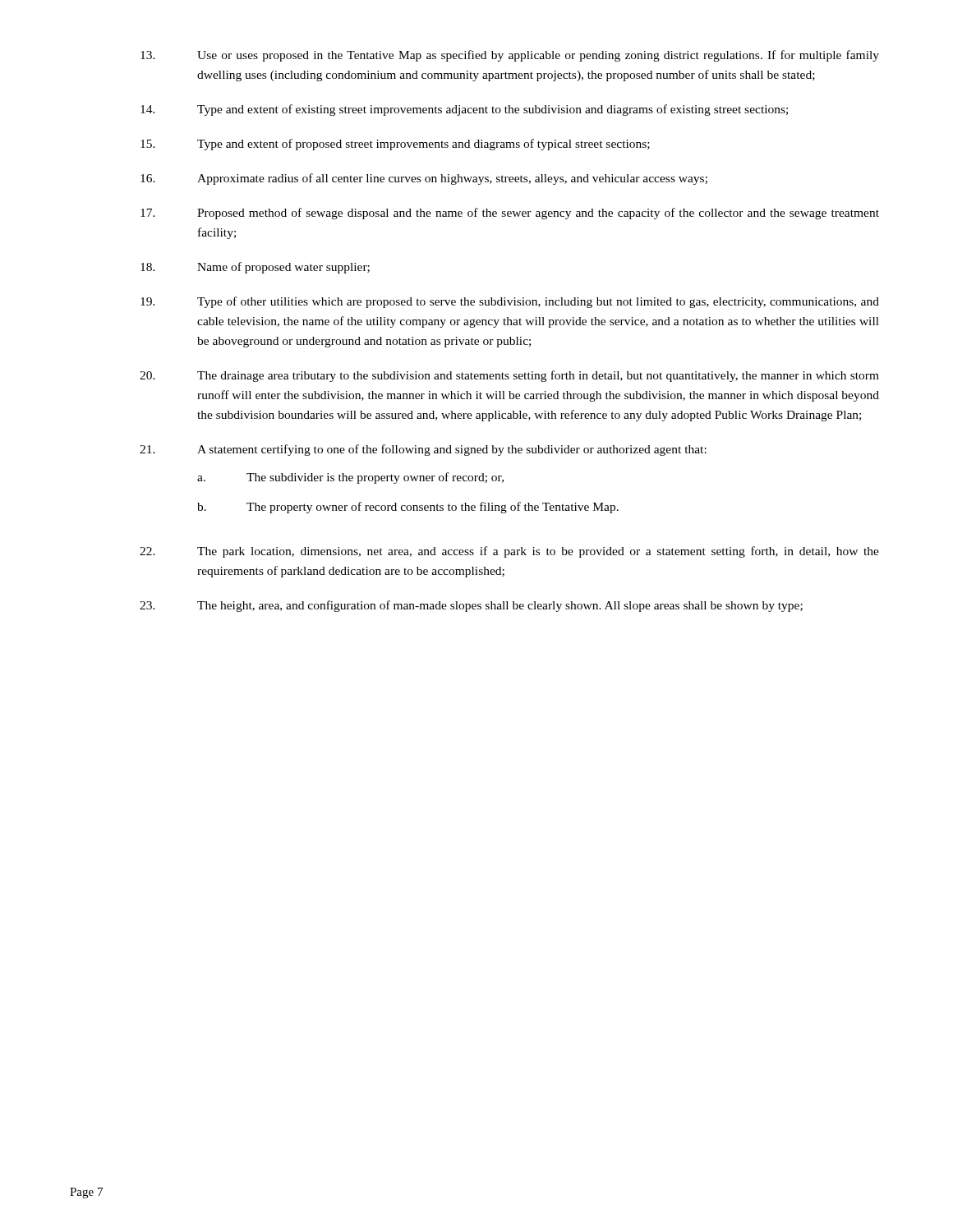Click on the list item that reads "23. The height, area, and configuration of"

[509, 606]
